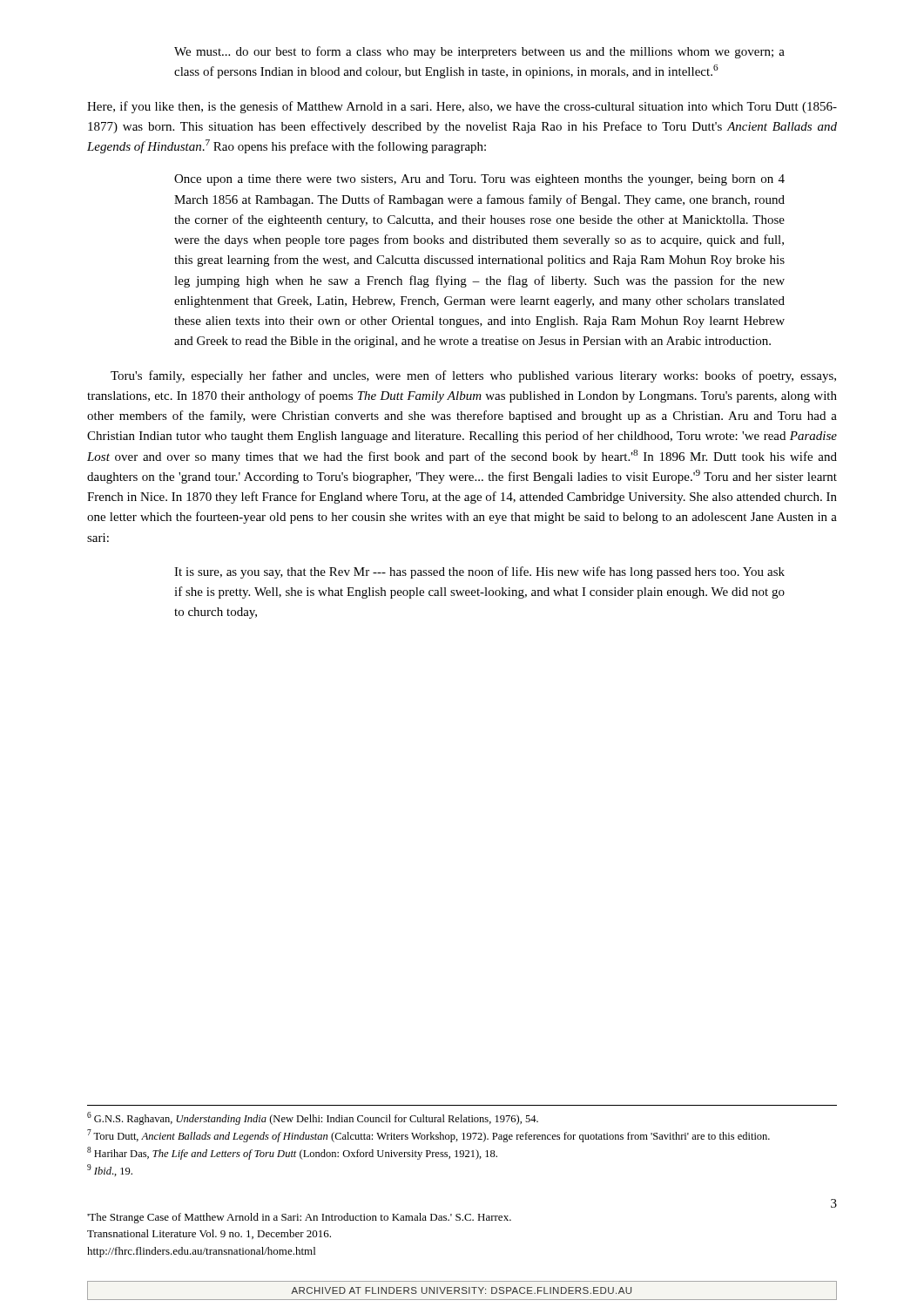Point to the block beginning "6 G.N.S. Raghavan, Understanding India (New"
This screenshot has width=924, height=1307.
coord(313,1117)
